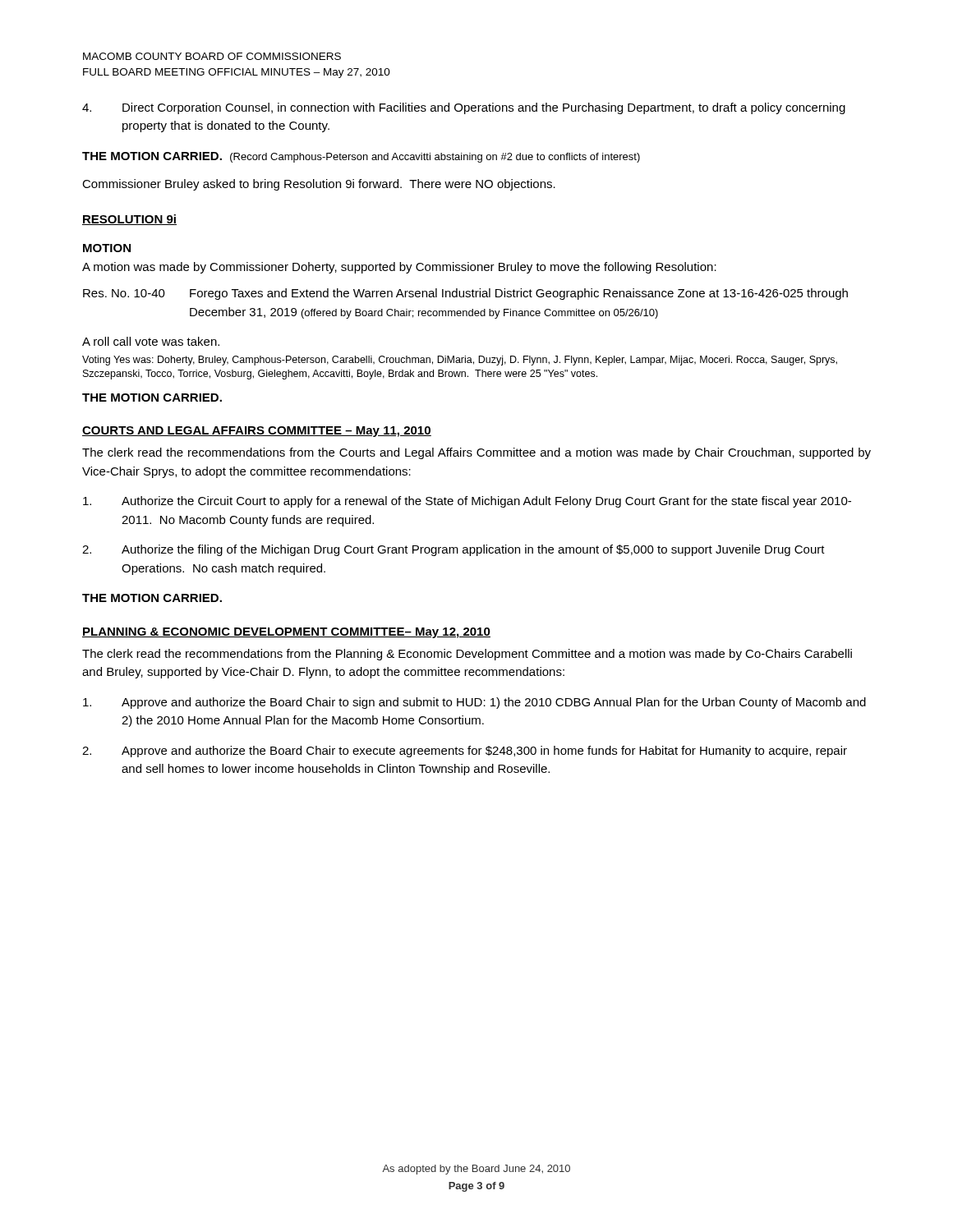Locate the block of text that opens with "2. Approve and authorize the"
953x1232 pixels.
[476, 760]
